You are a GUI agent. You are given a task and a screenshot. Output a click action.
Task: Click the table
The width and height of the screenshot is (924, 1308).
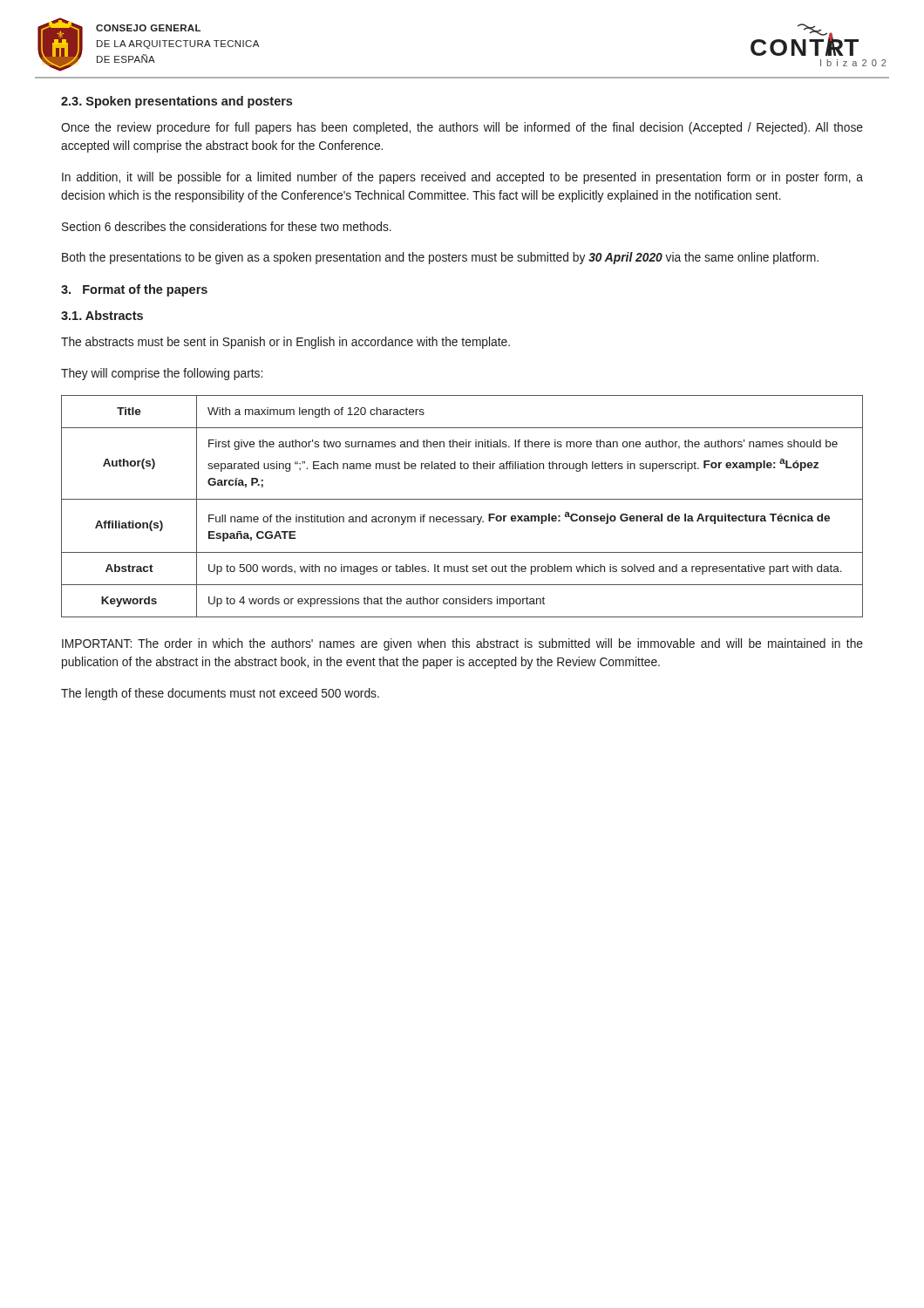(x=462, y=506)
